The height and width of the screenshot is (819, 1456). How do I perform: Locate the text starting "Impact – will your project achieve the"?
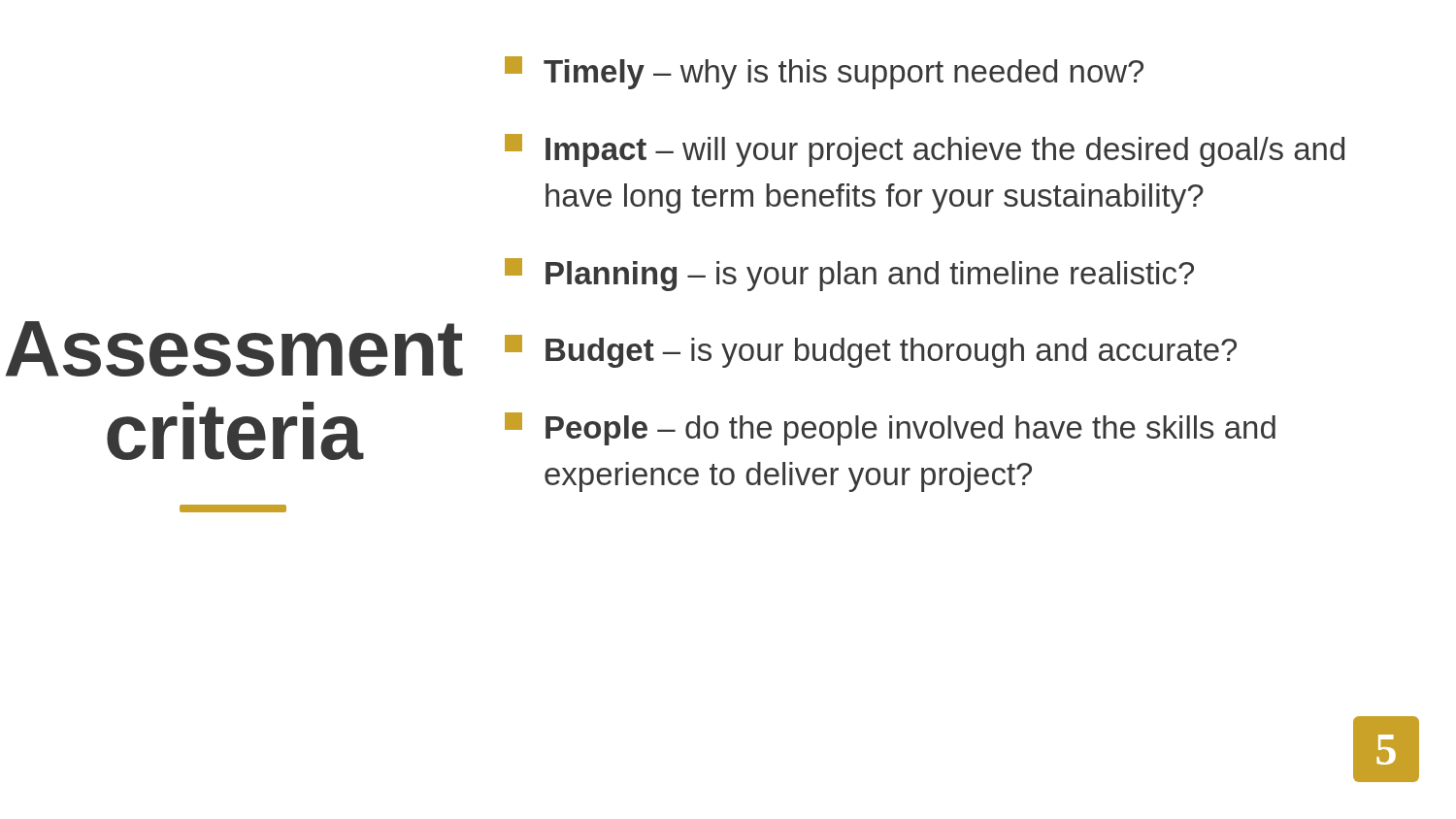(x=961, y=172)
